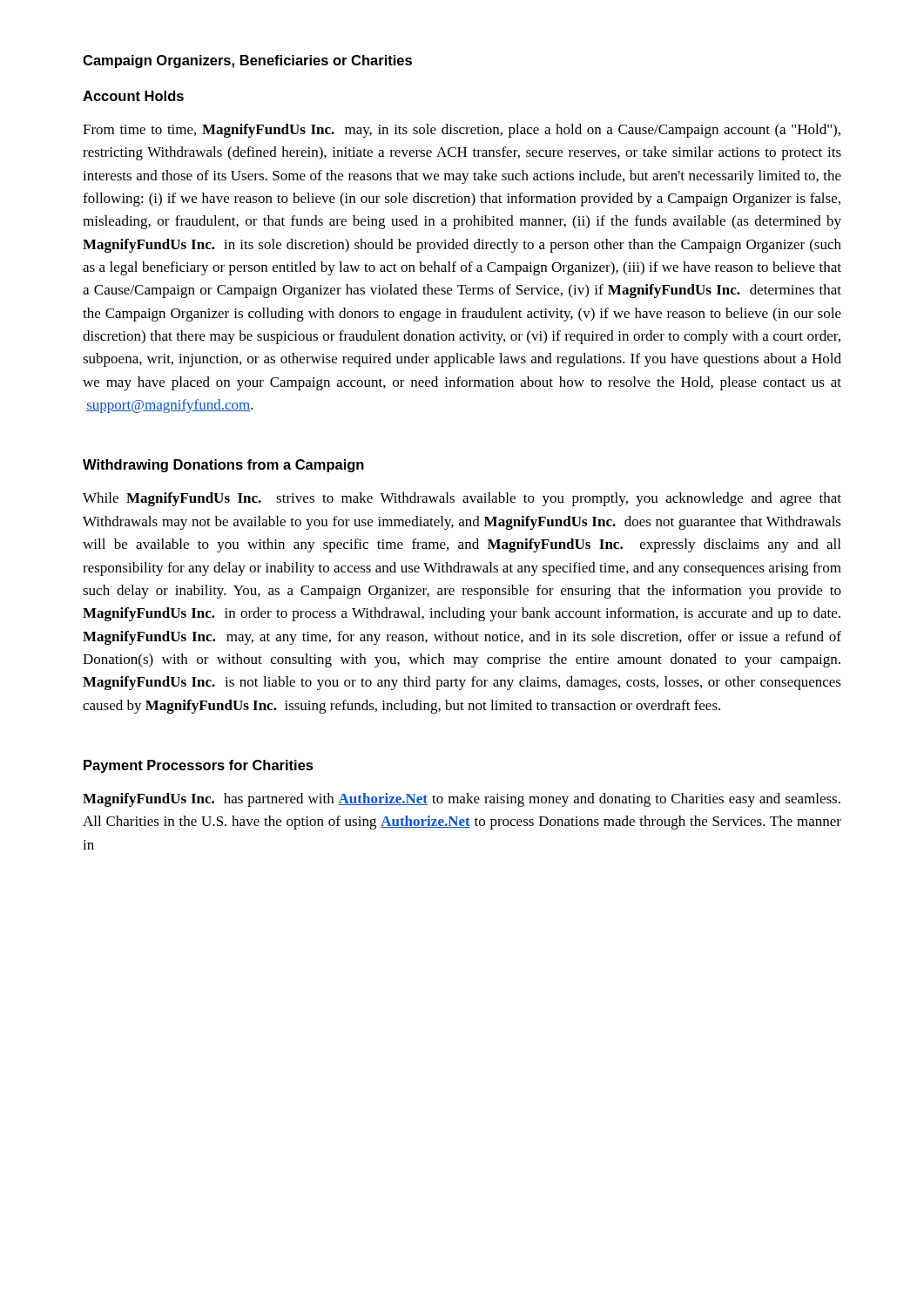Screen dimensions: 1307x924
Task: Locate the text "Account Holds"
Action: pos(133,96)
